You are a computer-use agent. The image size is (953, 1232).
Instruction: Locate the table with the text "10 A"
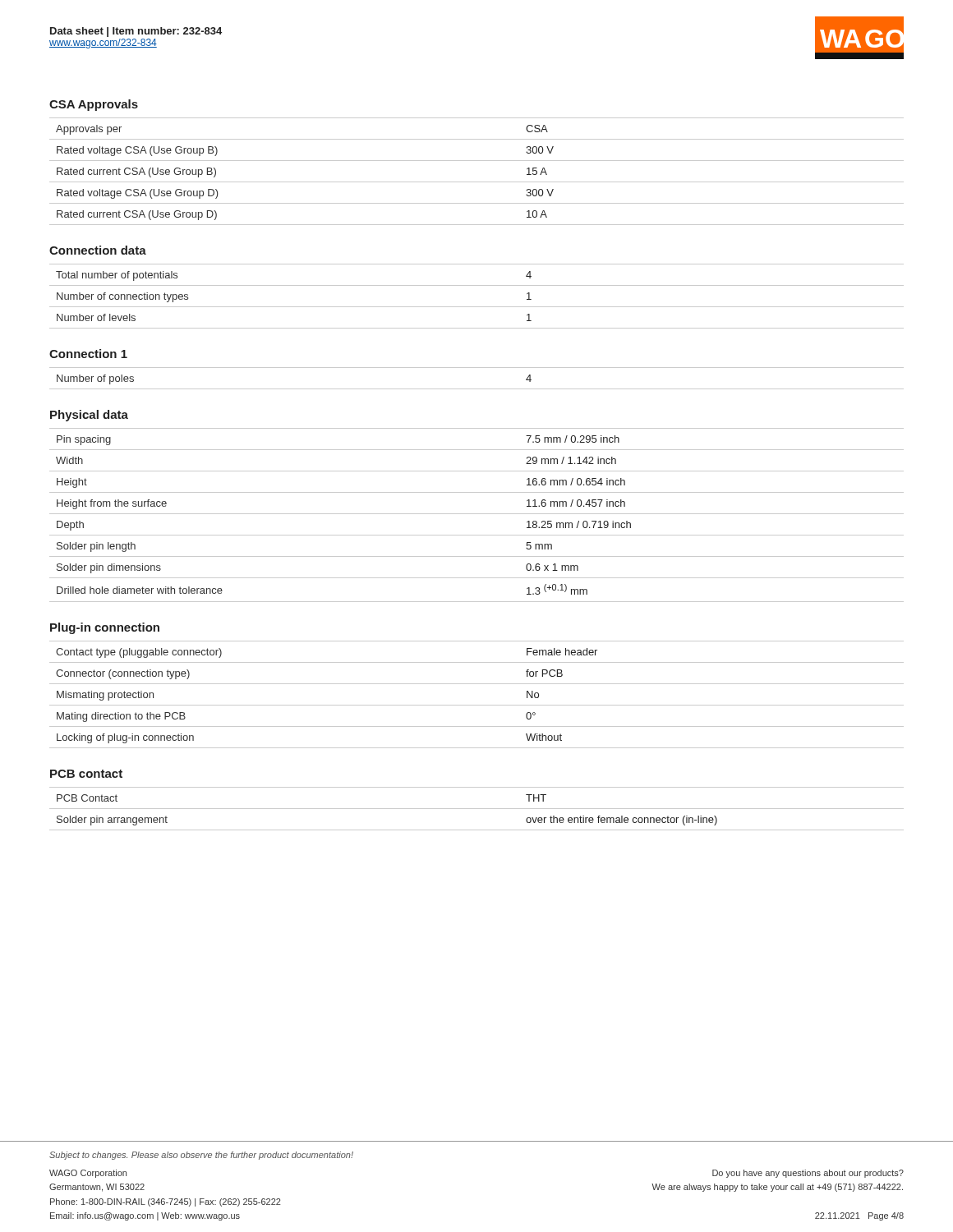coord(476,171)
